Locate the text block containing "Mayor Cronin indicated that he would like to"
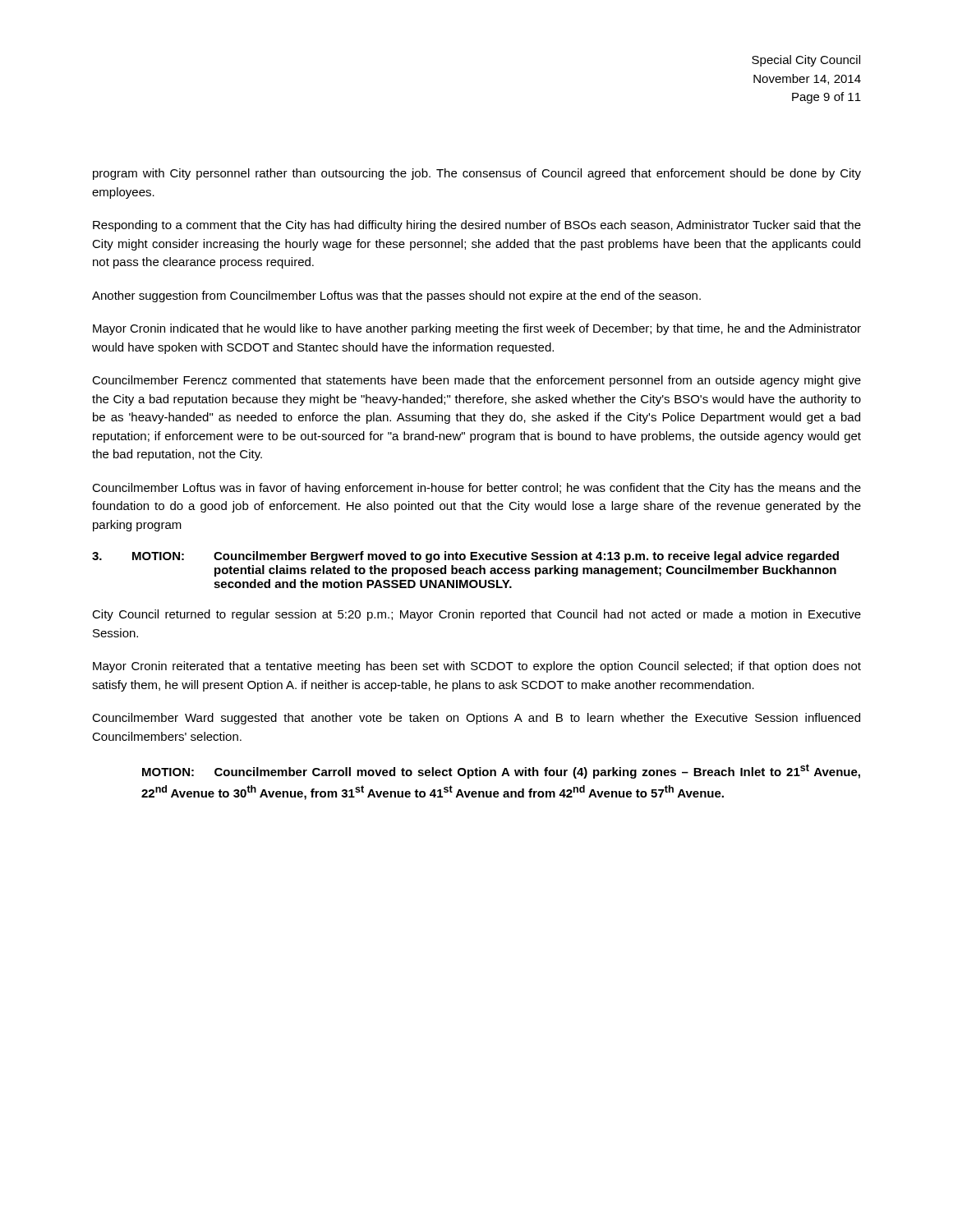This screenshot has width=953, height=1232. coord(476,338)
